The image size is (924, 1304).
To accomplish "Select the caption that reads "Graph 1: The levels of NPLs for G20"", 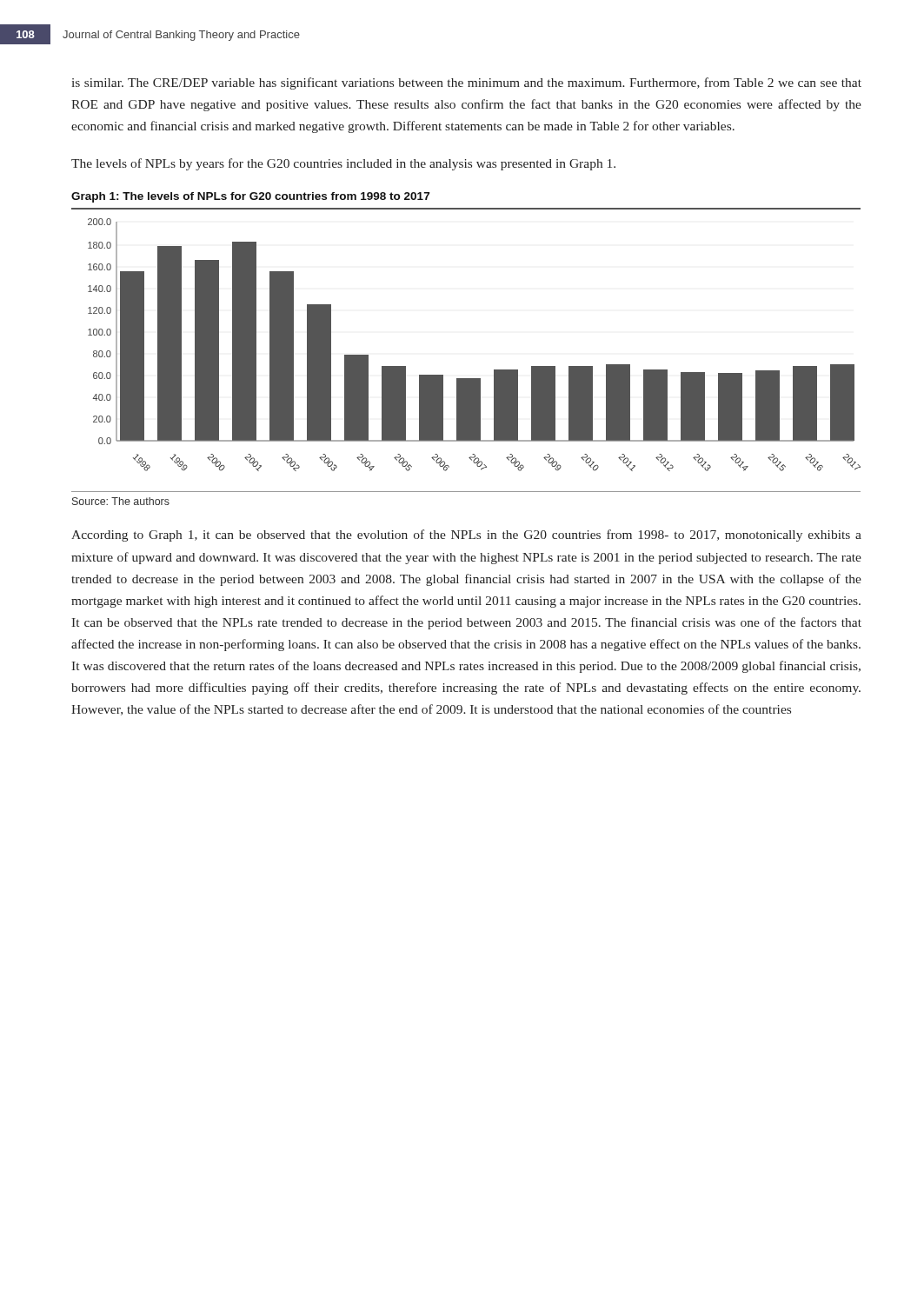I will (251, 196).
